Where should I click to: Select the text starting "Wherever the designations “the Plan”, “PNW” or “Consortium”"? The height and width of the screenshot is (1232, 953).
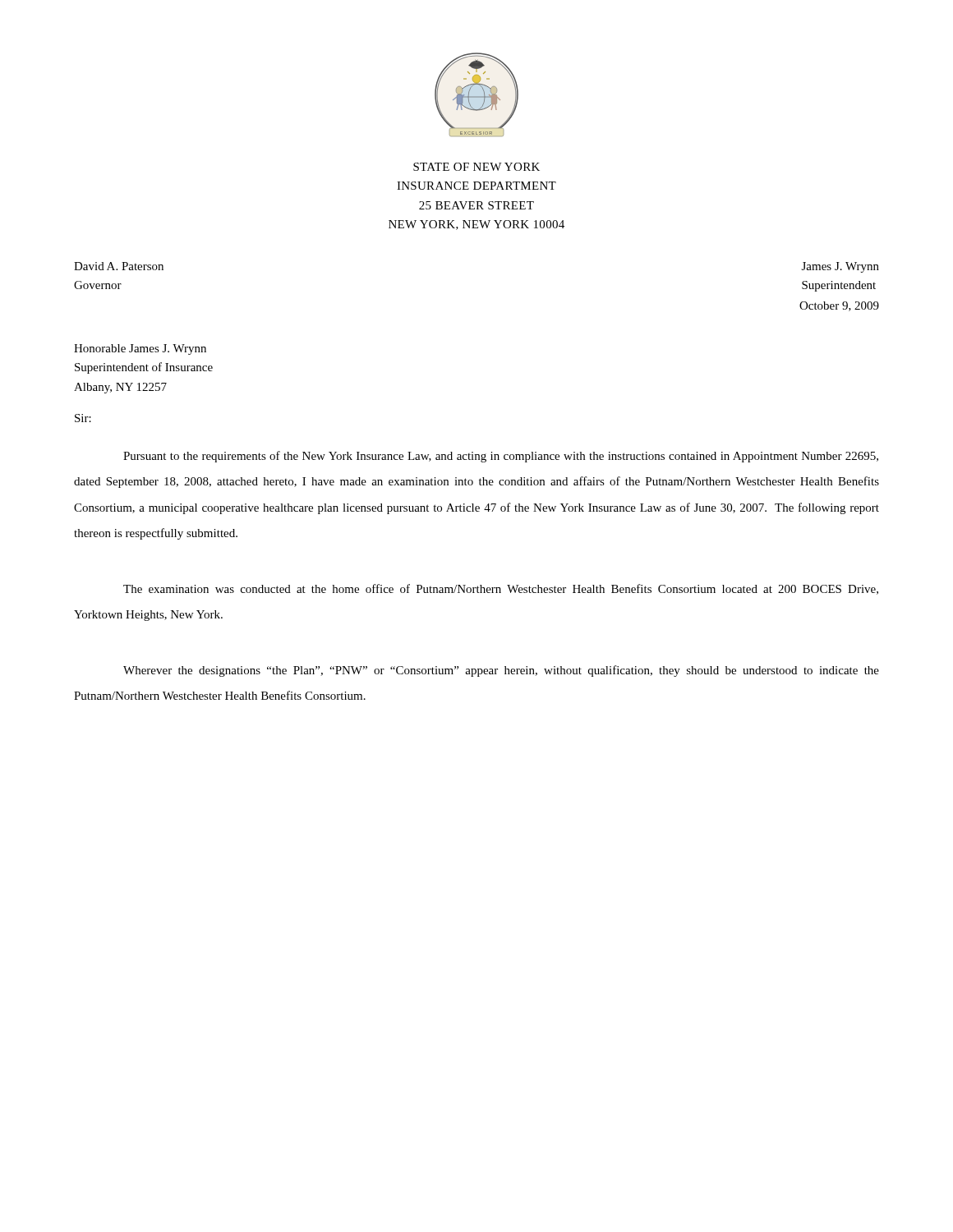[476, 683]
